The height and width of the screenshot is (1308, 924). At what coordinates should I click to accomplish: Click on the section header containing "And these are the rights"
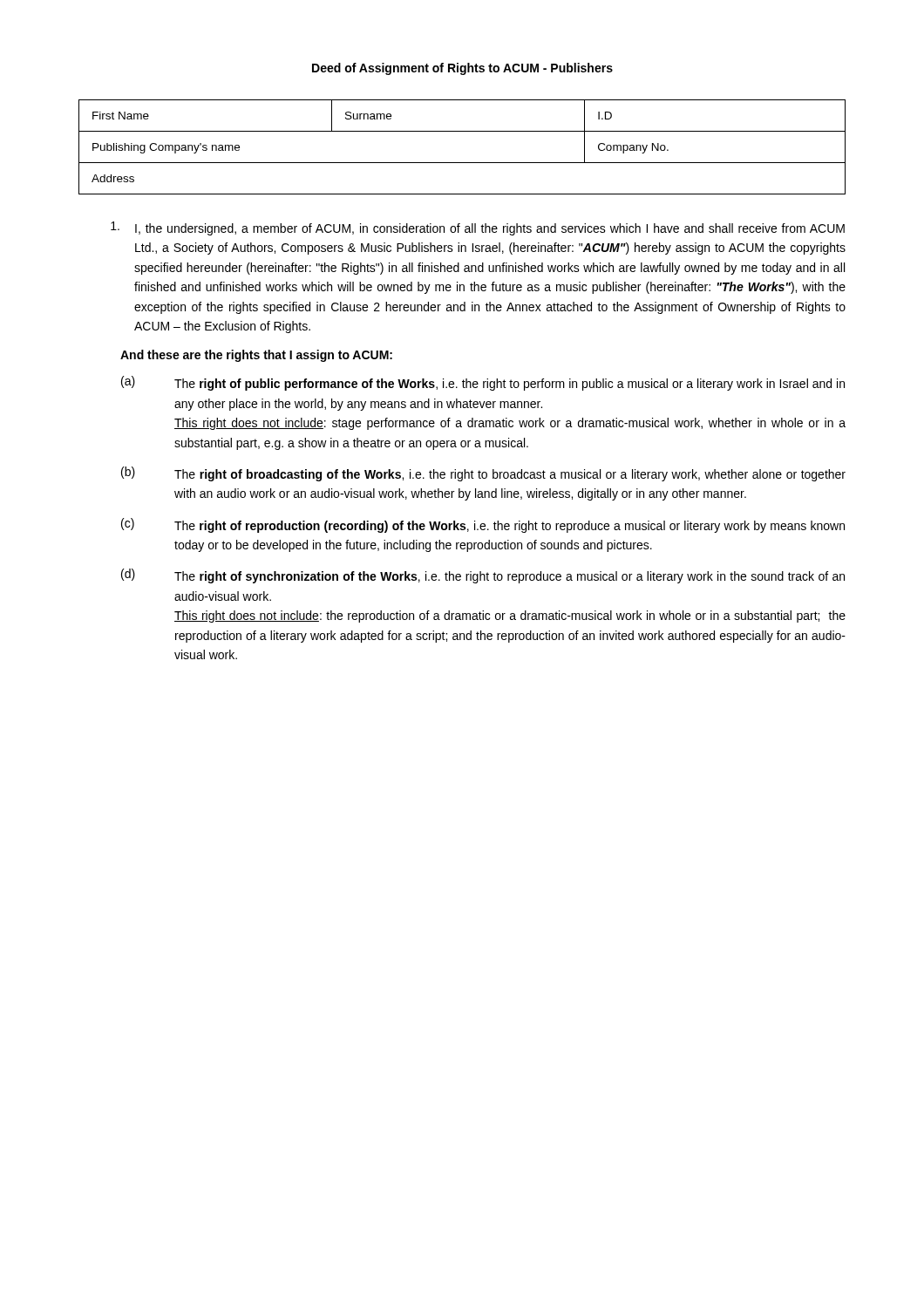pyautogui.click(x=257, y=355)
